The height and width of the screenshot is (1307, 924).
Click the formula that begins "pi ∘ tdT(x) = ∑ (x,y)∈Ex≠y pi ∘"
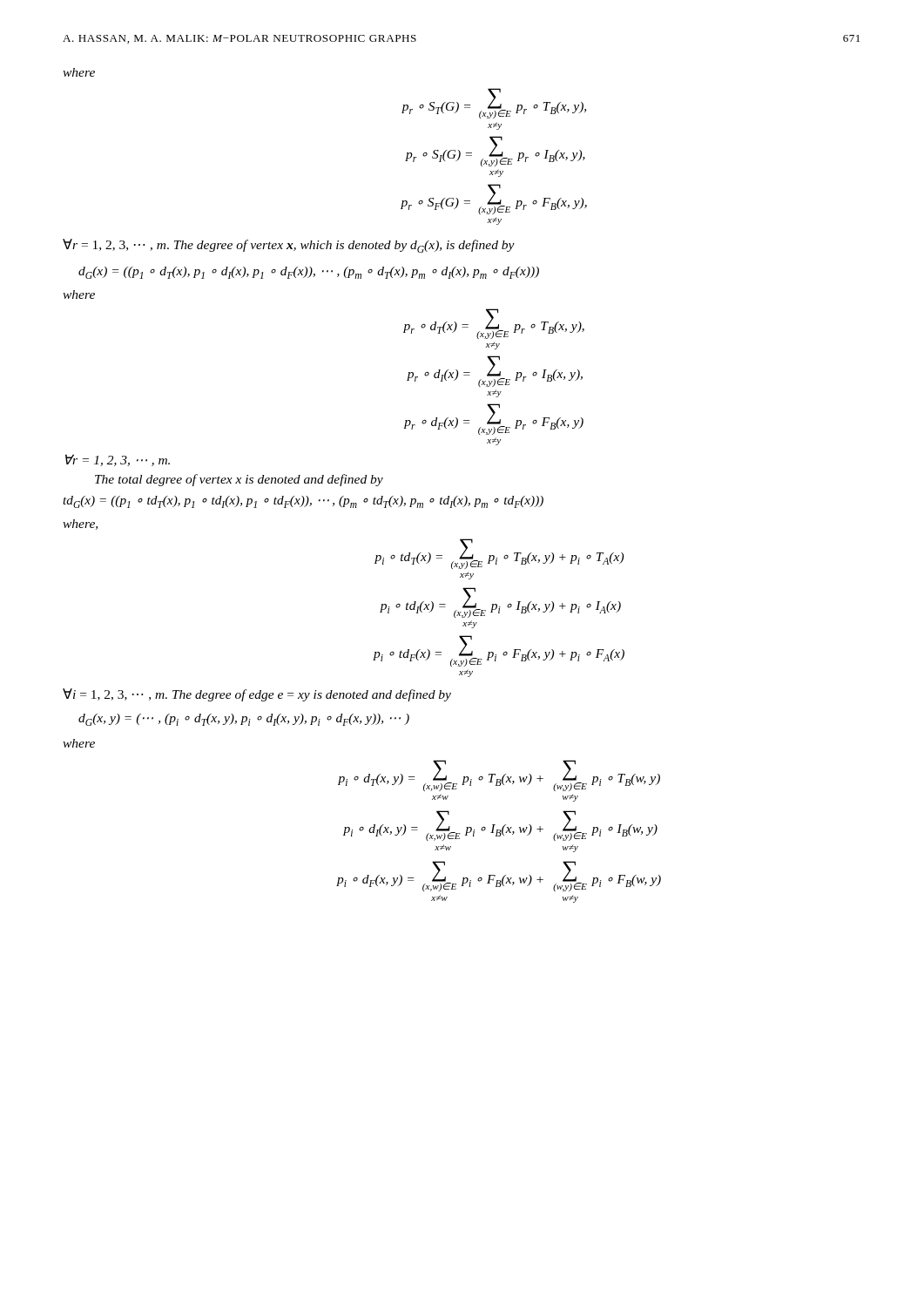(462, 606)
